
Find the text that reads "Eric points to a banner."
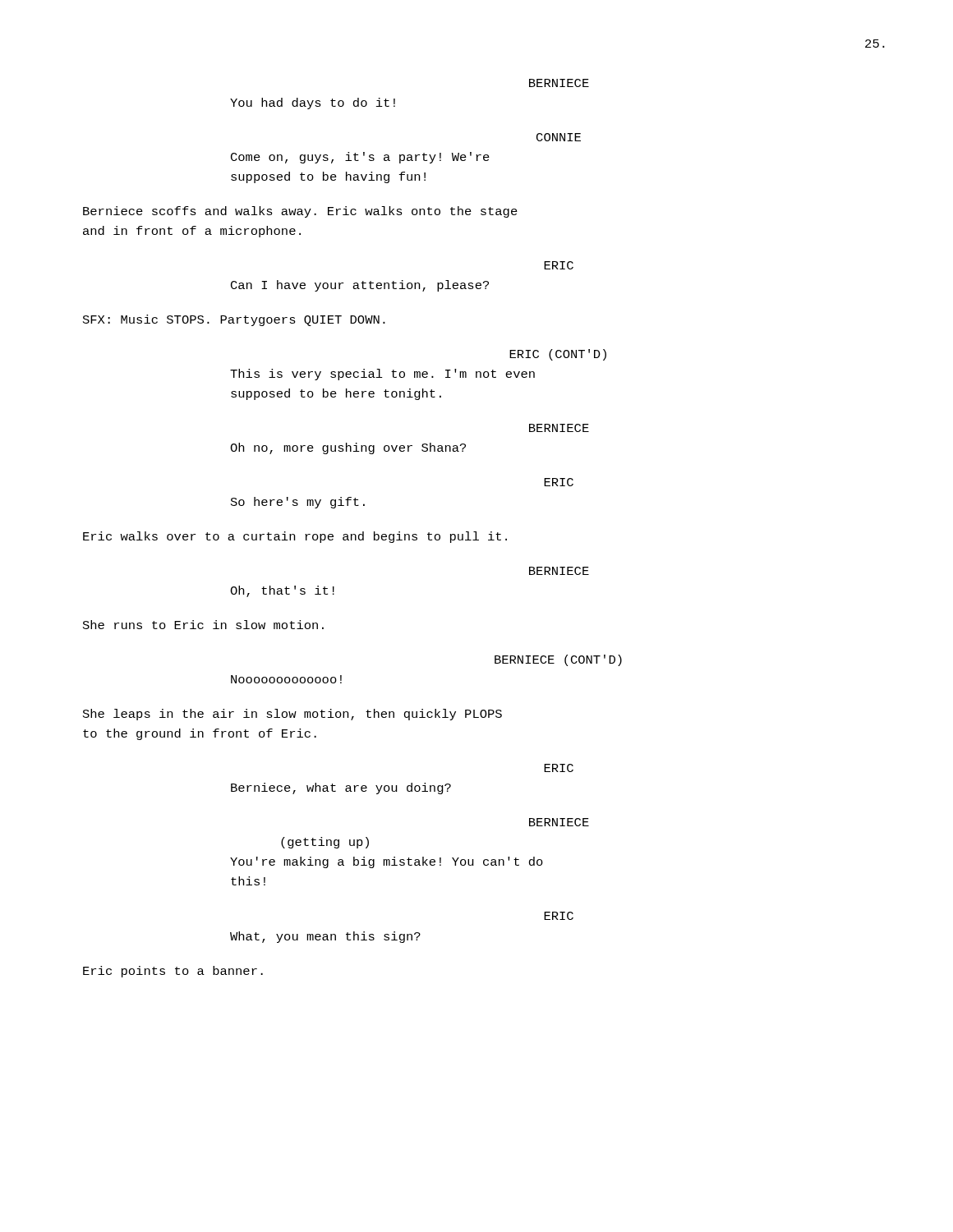coord(174,971)
